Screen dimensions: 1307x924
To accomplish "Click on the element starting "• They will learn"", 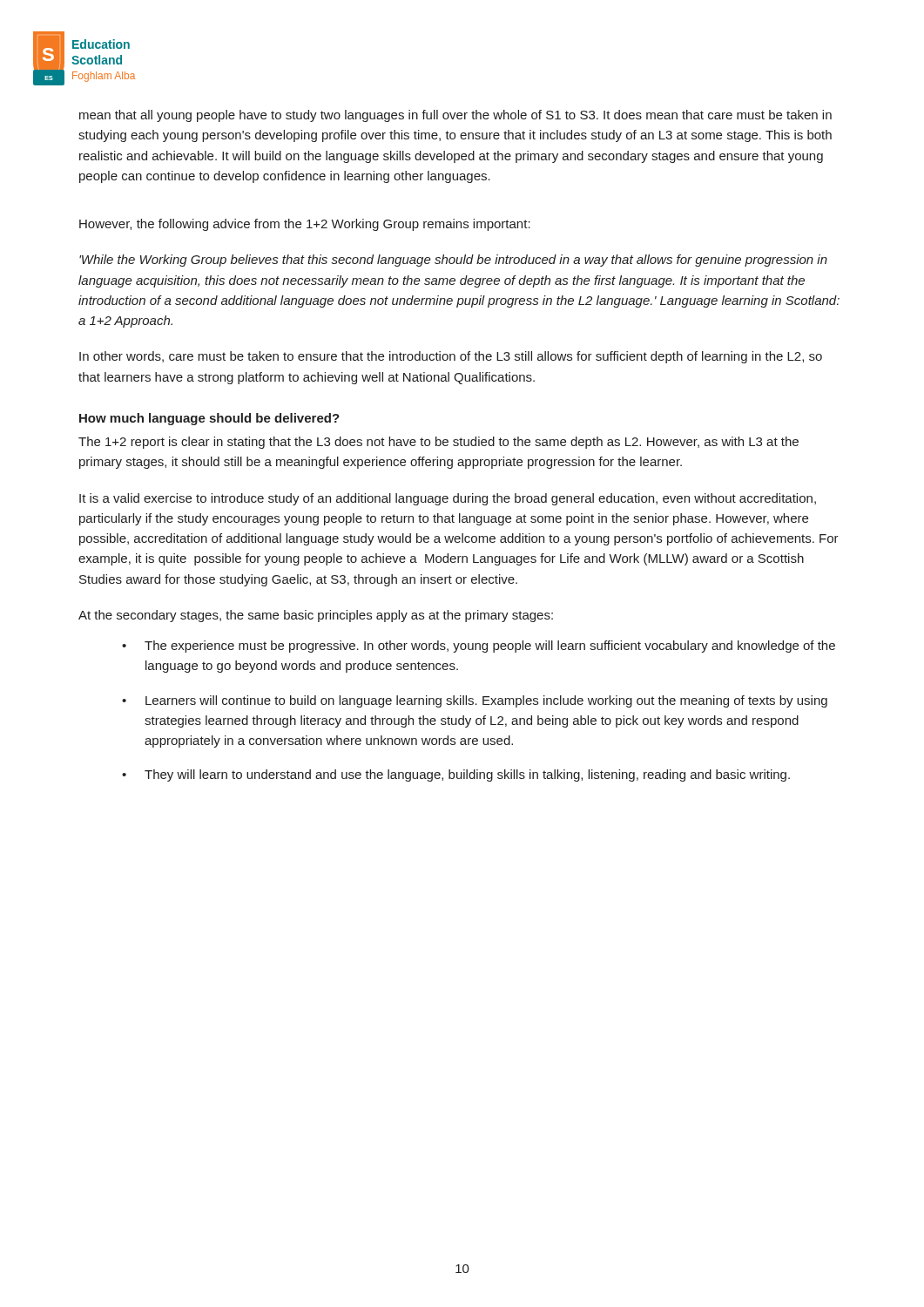I will (484, 774).
